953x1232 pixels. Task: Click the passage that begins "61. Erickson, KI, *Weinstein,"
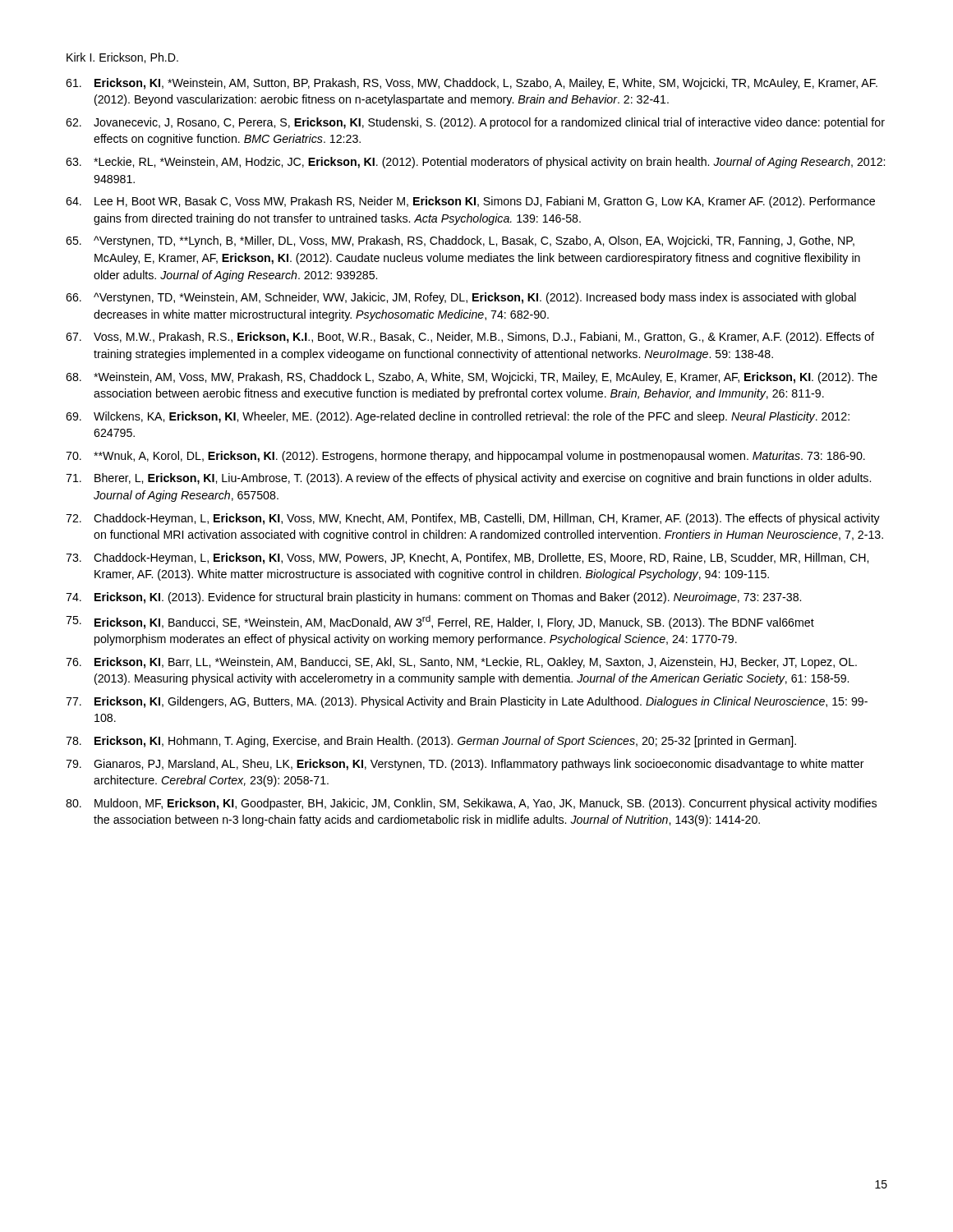coord(476,91)
